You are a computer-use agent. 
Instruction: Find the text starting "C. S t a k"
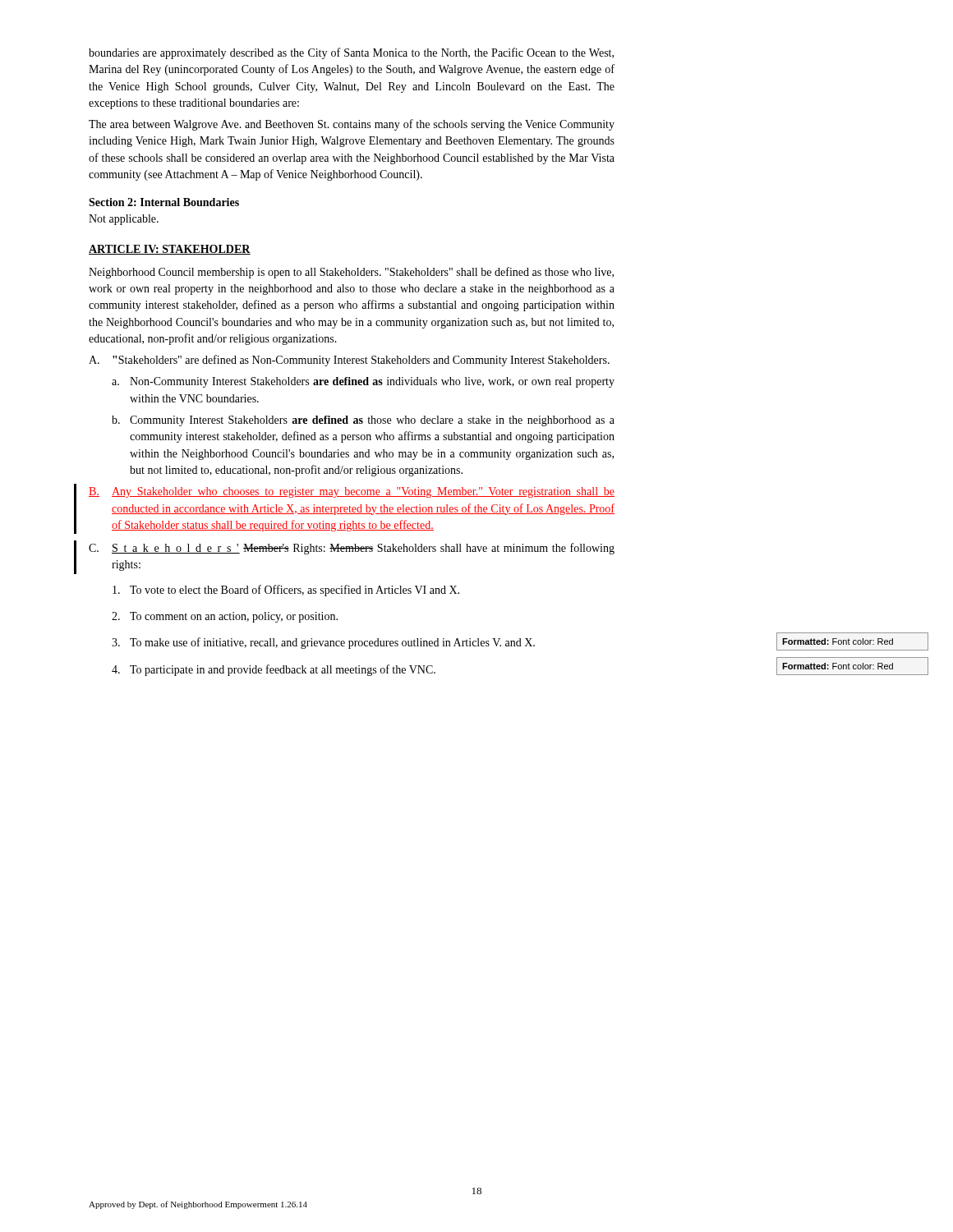click(352, 557)
